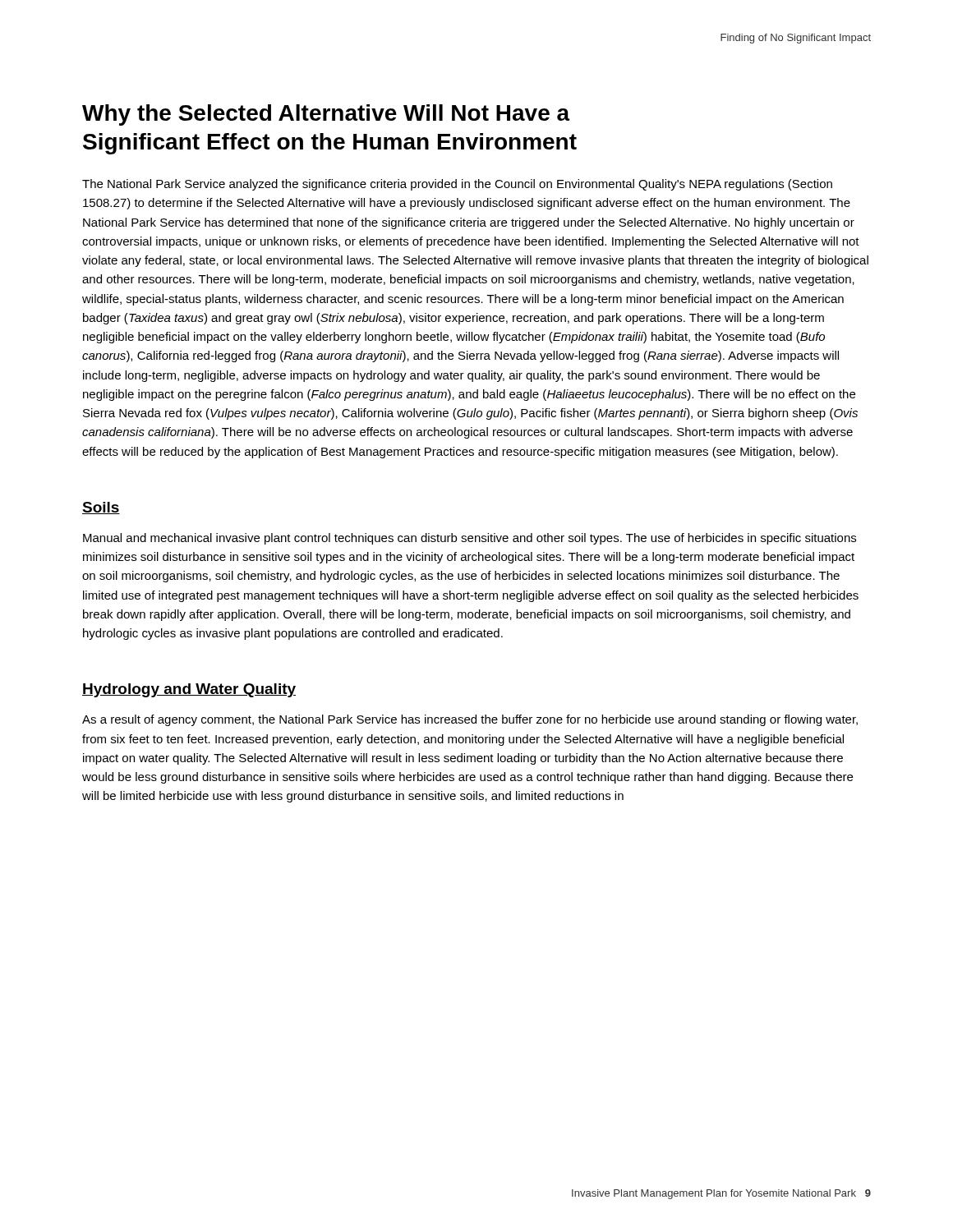The height and width of the screenshot is (1232, 953).
Task: Point to the text starting "Why the Selected Alternative"
Action: coord(476,127)
